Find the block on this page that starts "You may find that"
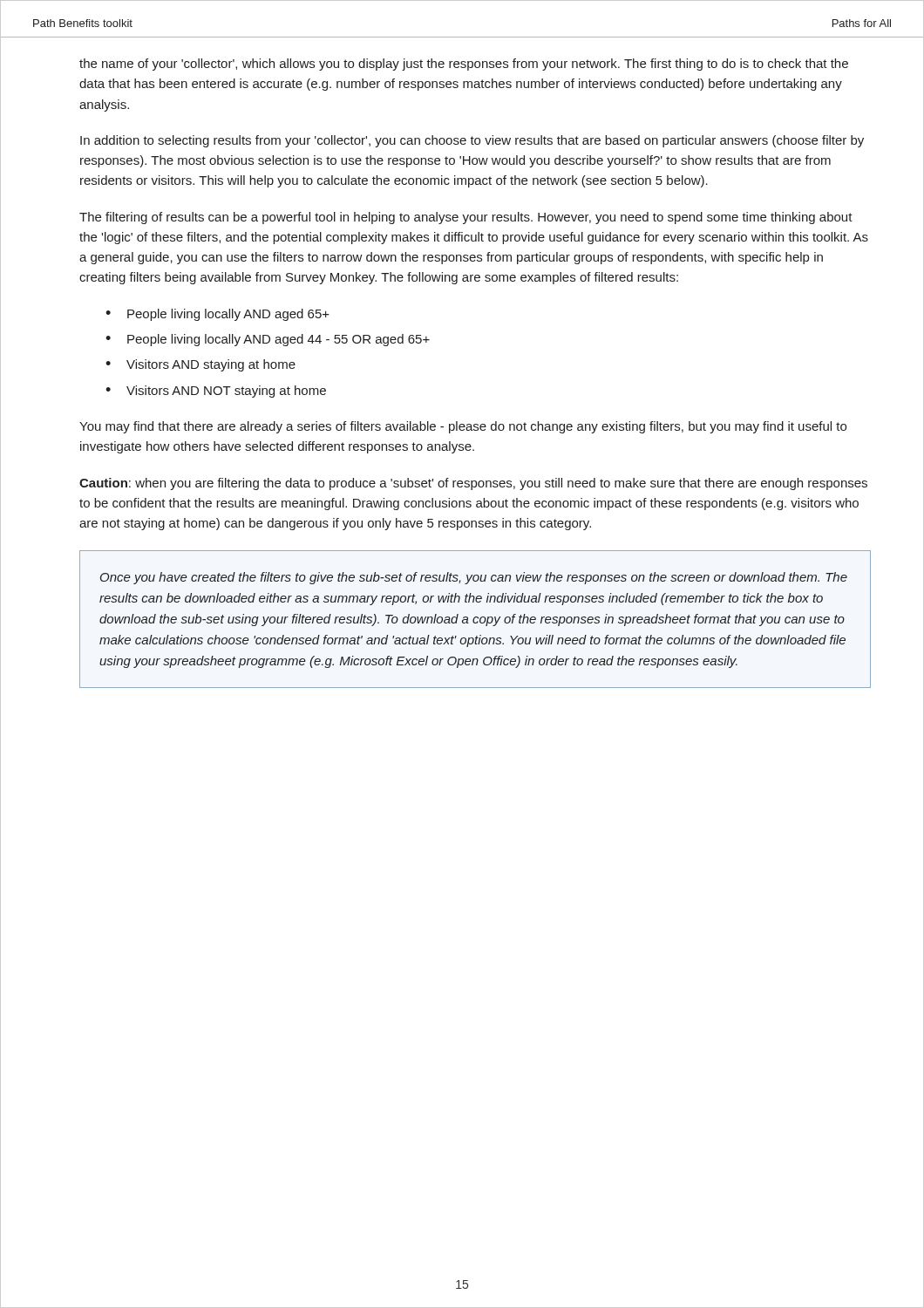The height and width of the screenshot is (1308, 924). pos(463,436)
